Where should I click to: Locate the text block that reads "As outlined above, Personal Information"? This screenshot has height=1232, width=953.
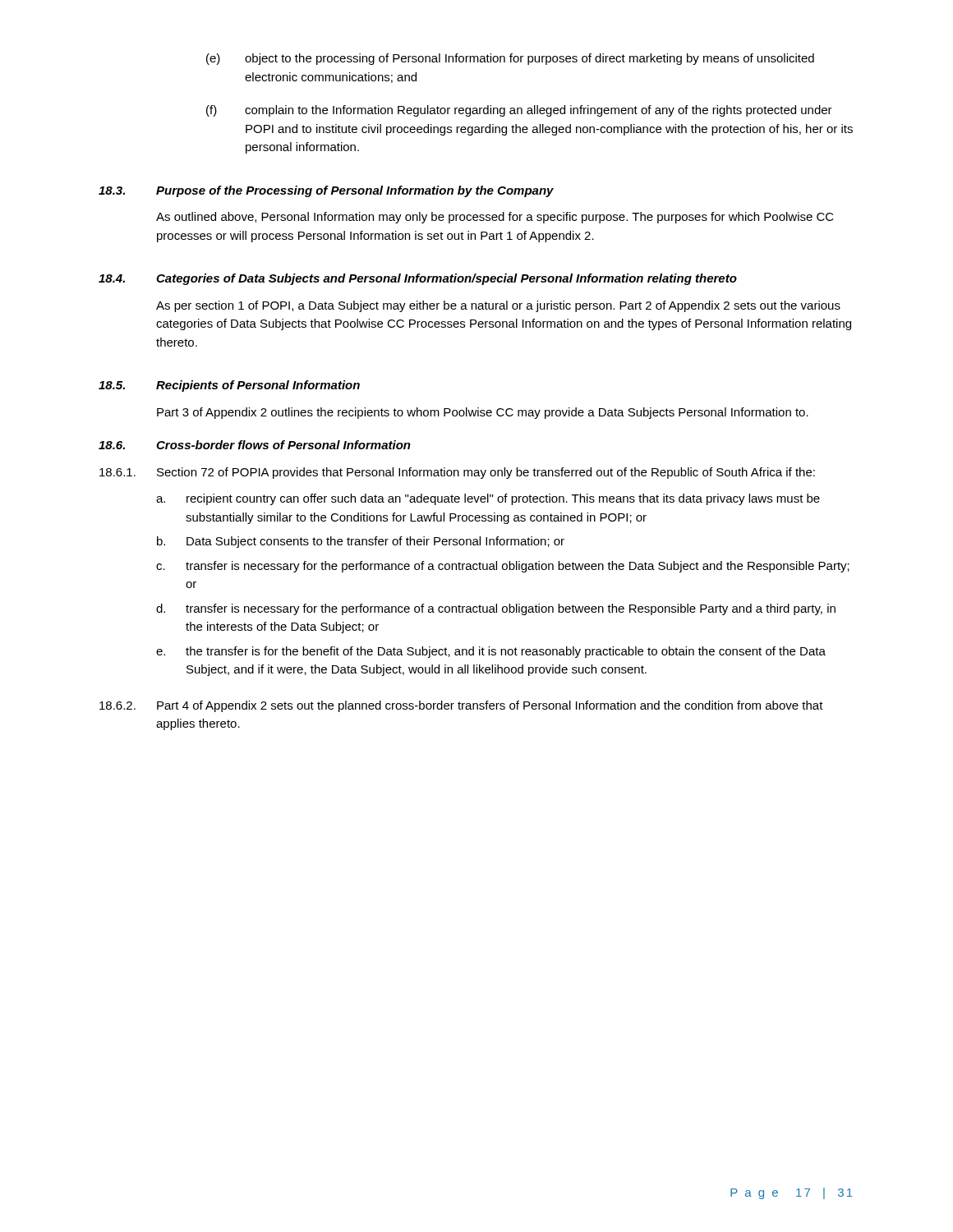pyautogui.click(x=495, y=226)
